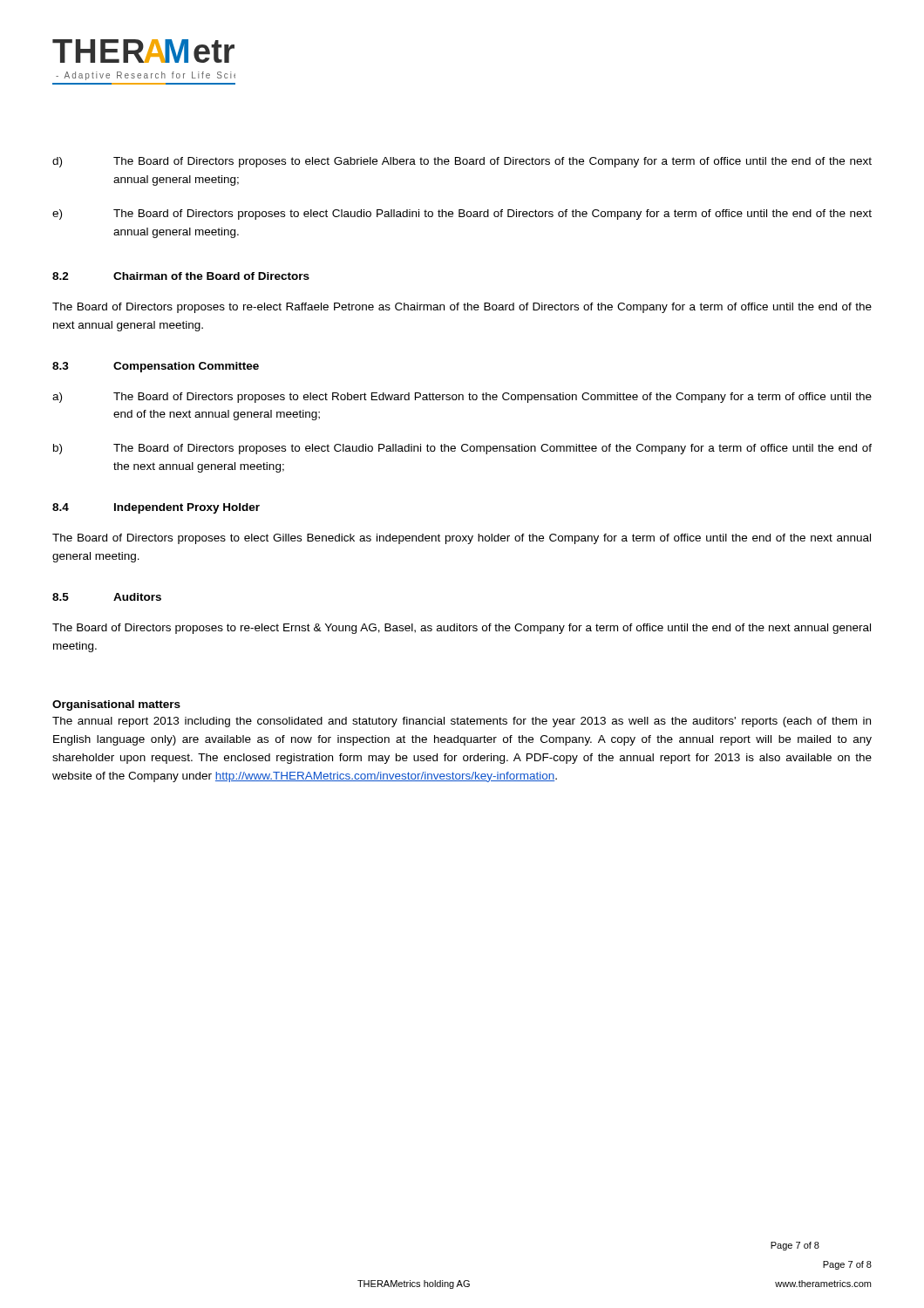Locate the block of text that opens with "e) The Board of Directors proposes to elect"
This screenshot has width=924, height=1308.
pyautogui.click(x=462, y=223)
